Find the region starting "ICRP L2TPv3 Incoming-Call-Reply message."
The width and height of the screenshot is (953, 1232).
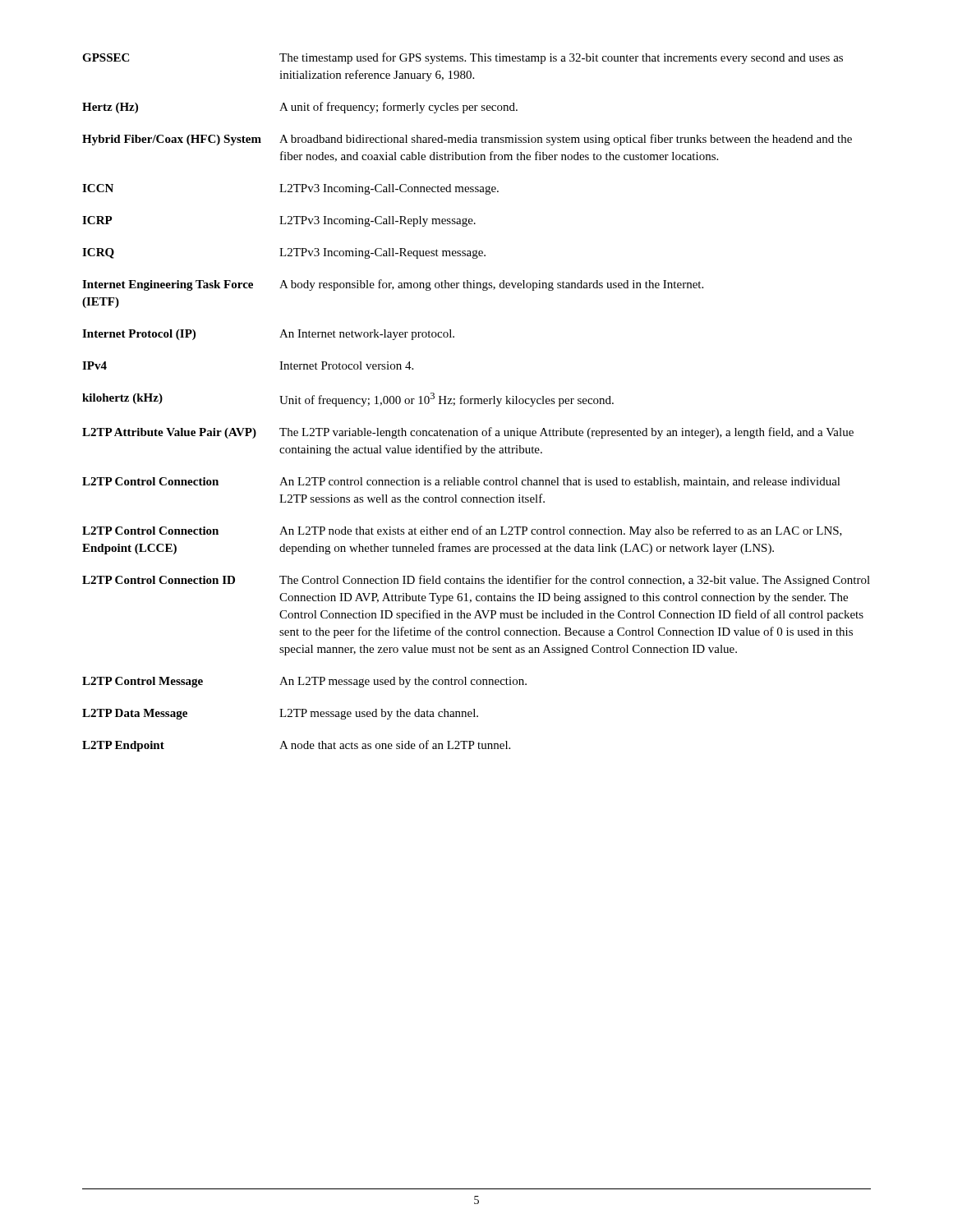(x=476, y=221)
